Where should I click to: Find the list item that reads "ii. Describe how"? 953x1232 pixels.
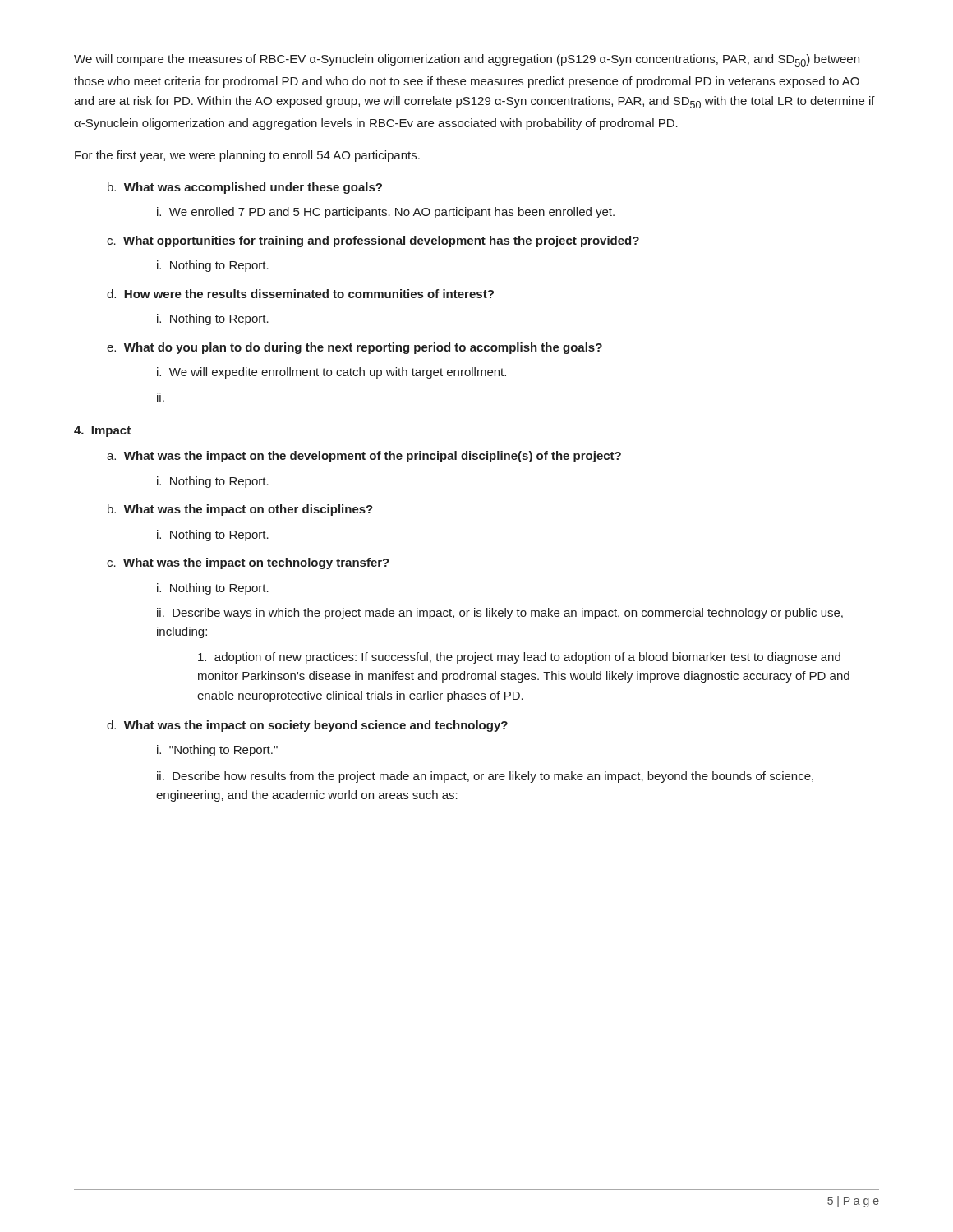click(485, 785)
